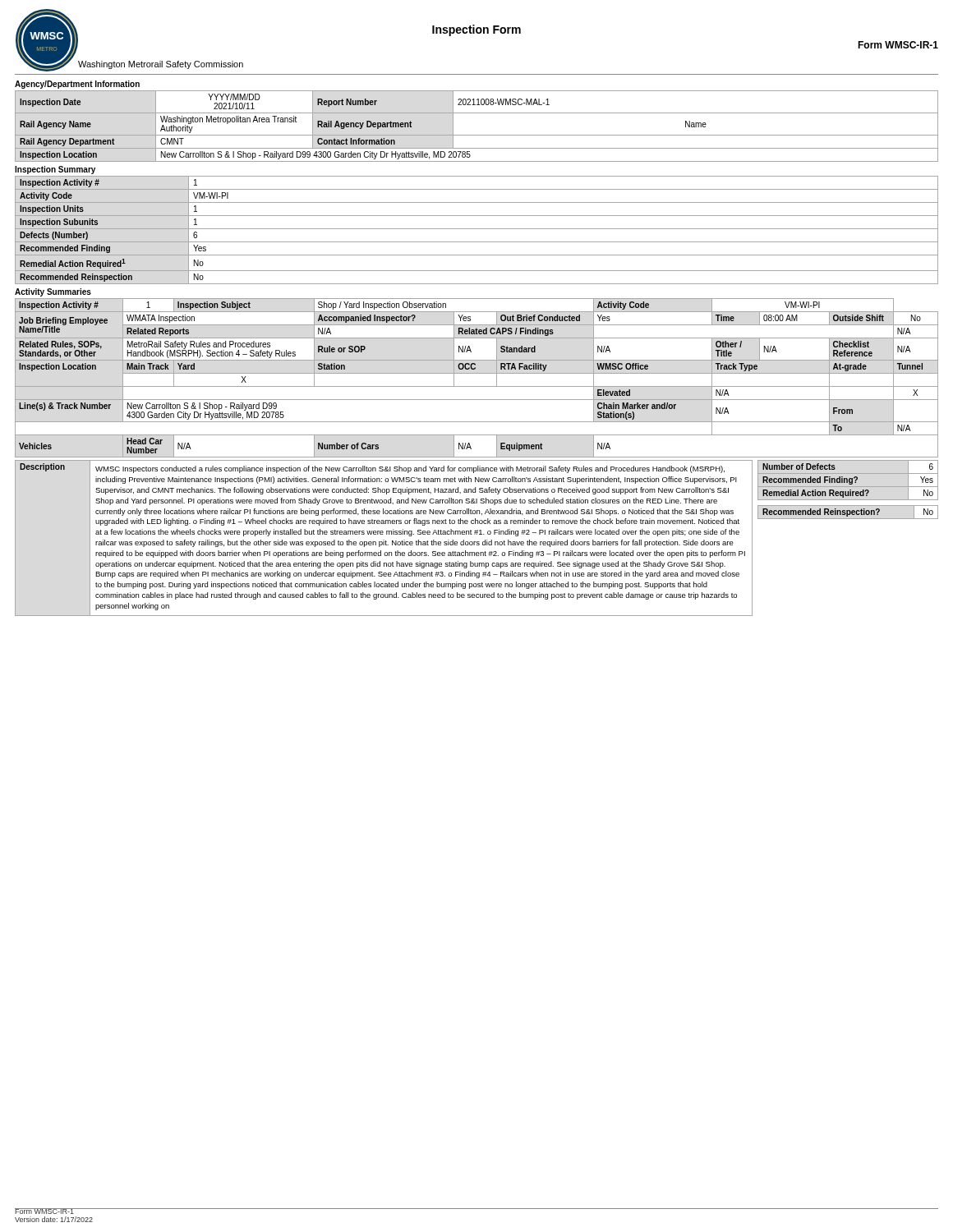953x1232 pixels.
Task: Select the element starting "Form WMSC-IR-1"
Action: tap(898, 45)
